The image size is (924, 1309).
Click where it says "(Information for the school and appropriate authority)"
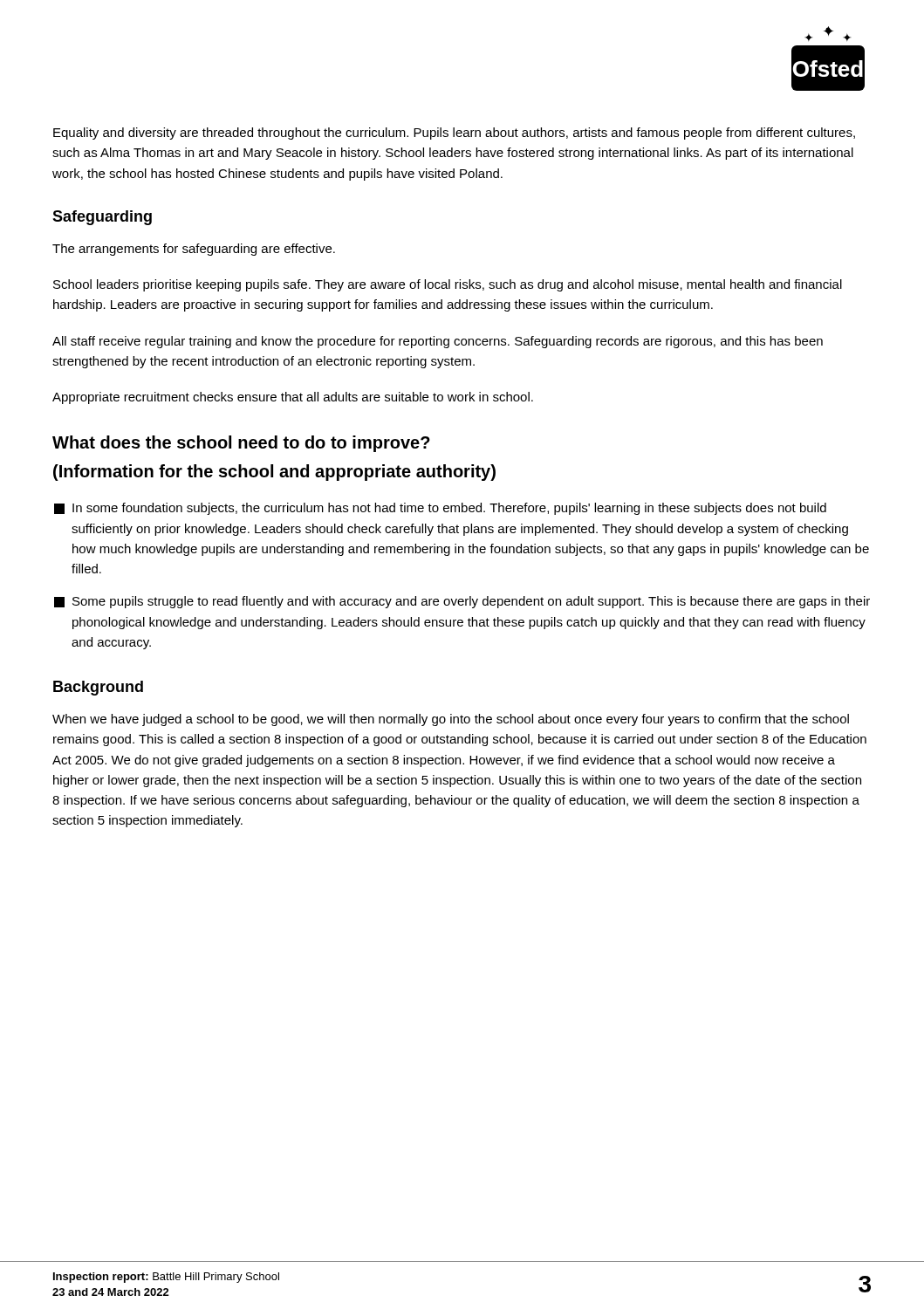pyautogui.click(x=274, y=471)
